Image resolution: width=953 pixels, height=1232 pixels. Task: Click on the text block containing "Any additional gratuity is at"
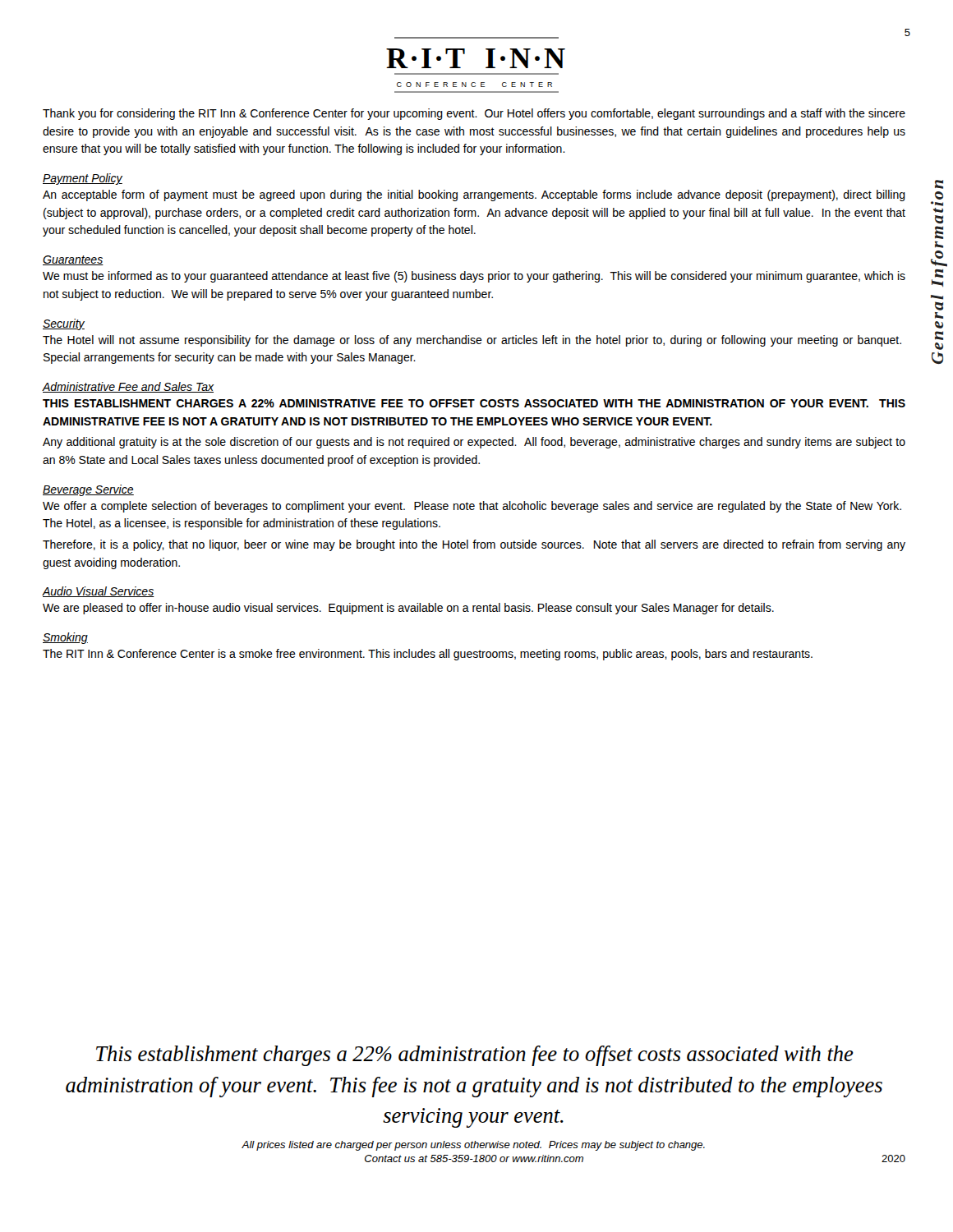tap(474, 451)
